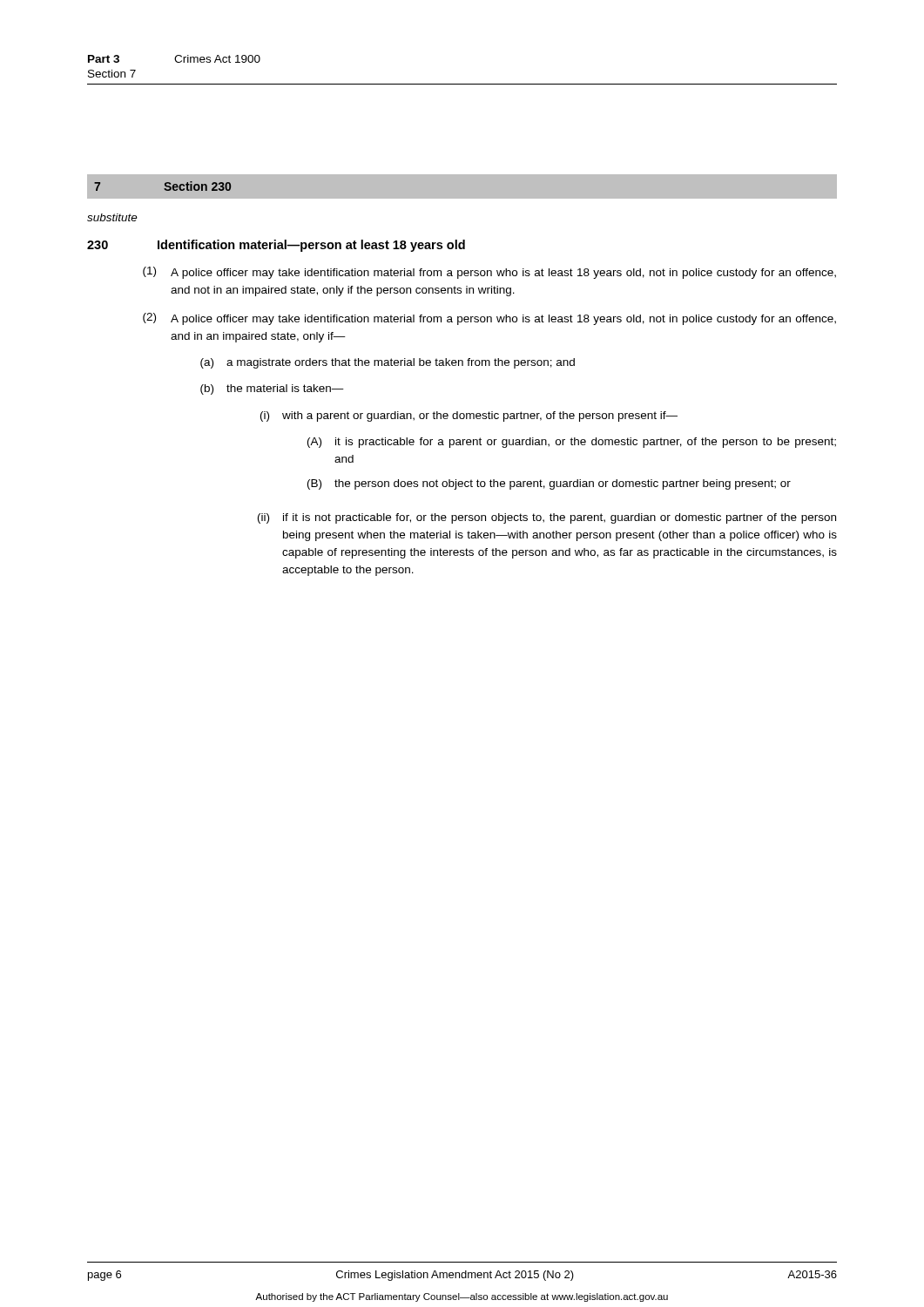Locate the block of text that opens with "(A) it is practicable for a parent or"
Screen dimensions: 1307x924
click(560, 451)
